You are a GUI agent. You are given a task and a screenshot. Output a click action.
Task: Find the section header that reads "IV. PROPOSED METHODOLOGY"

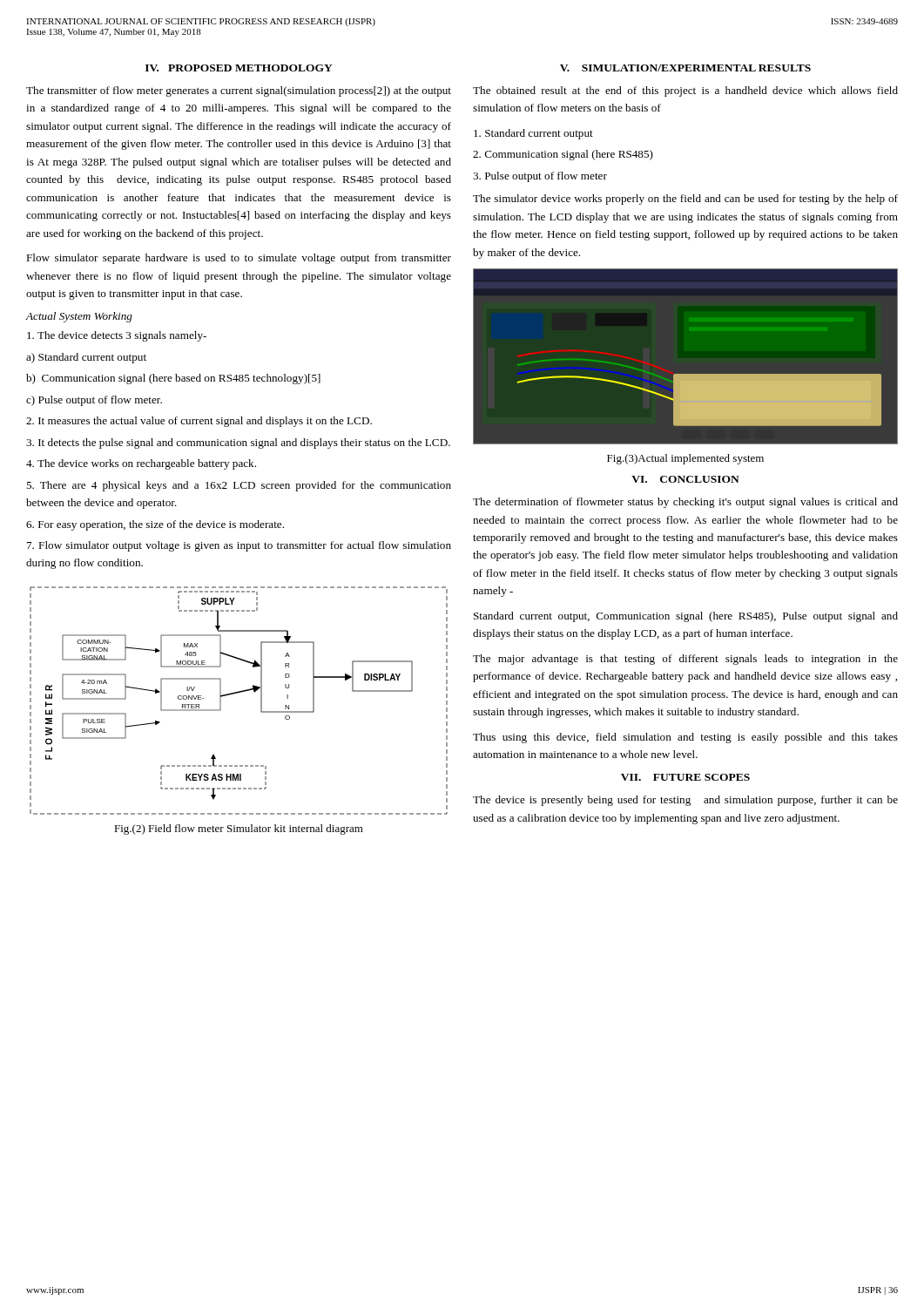click(239, 68)
